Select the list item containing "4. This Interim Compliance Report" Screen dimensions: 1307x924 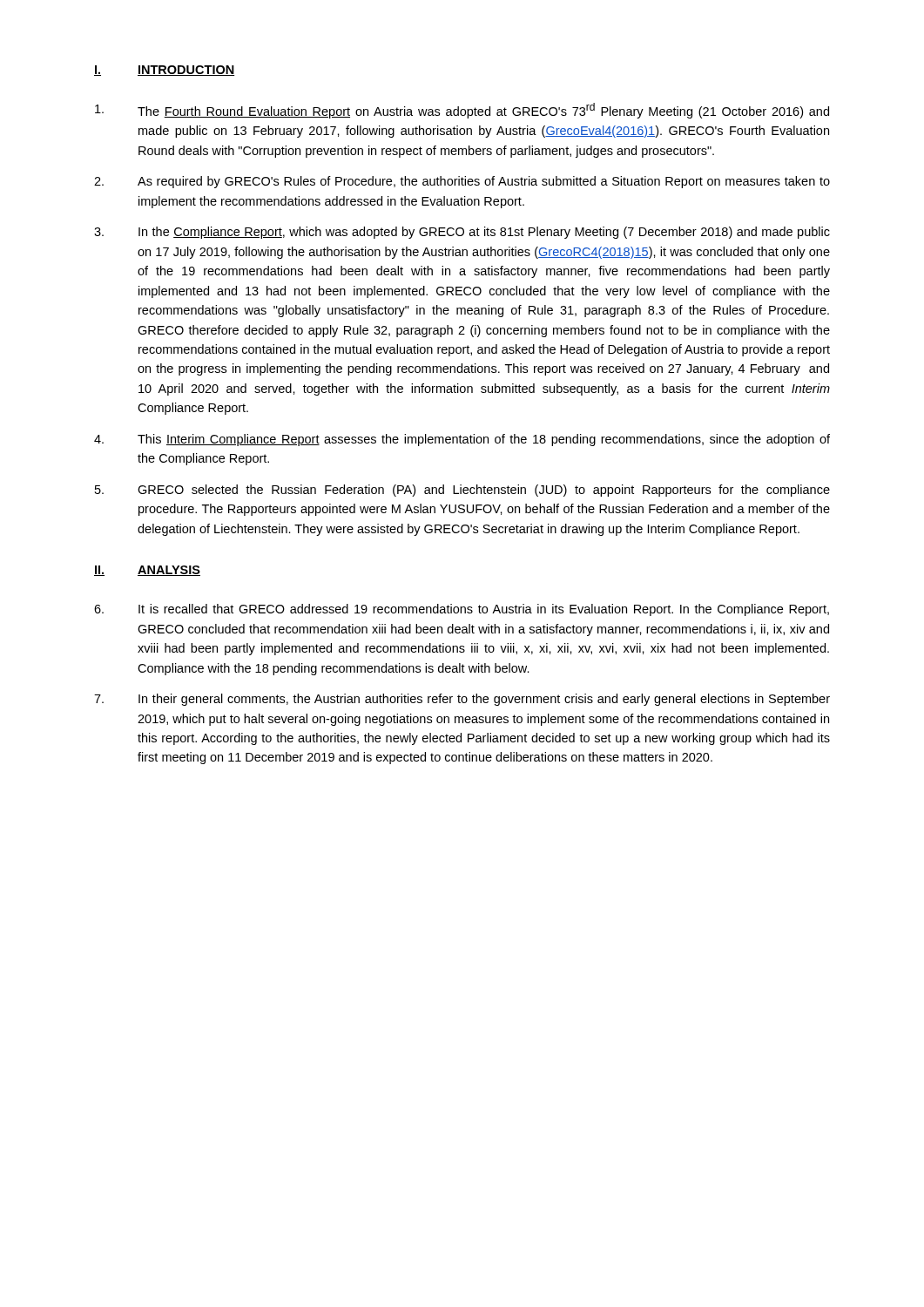click(462, 449)
